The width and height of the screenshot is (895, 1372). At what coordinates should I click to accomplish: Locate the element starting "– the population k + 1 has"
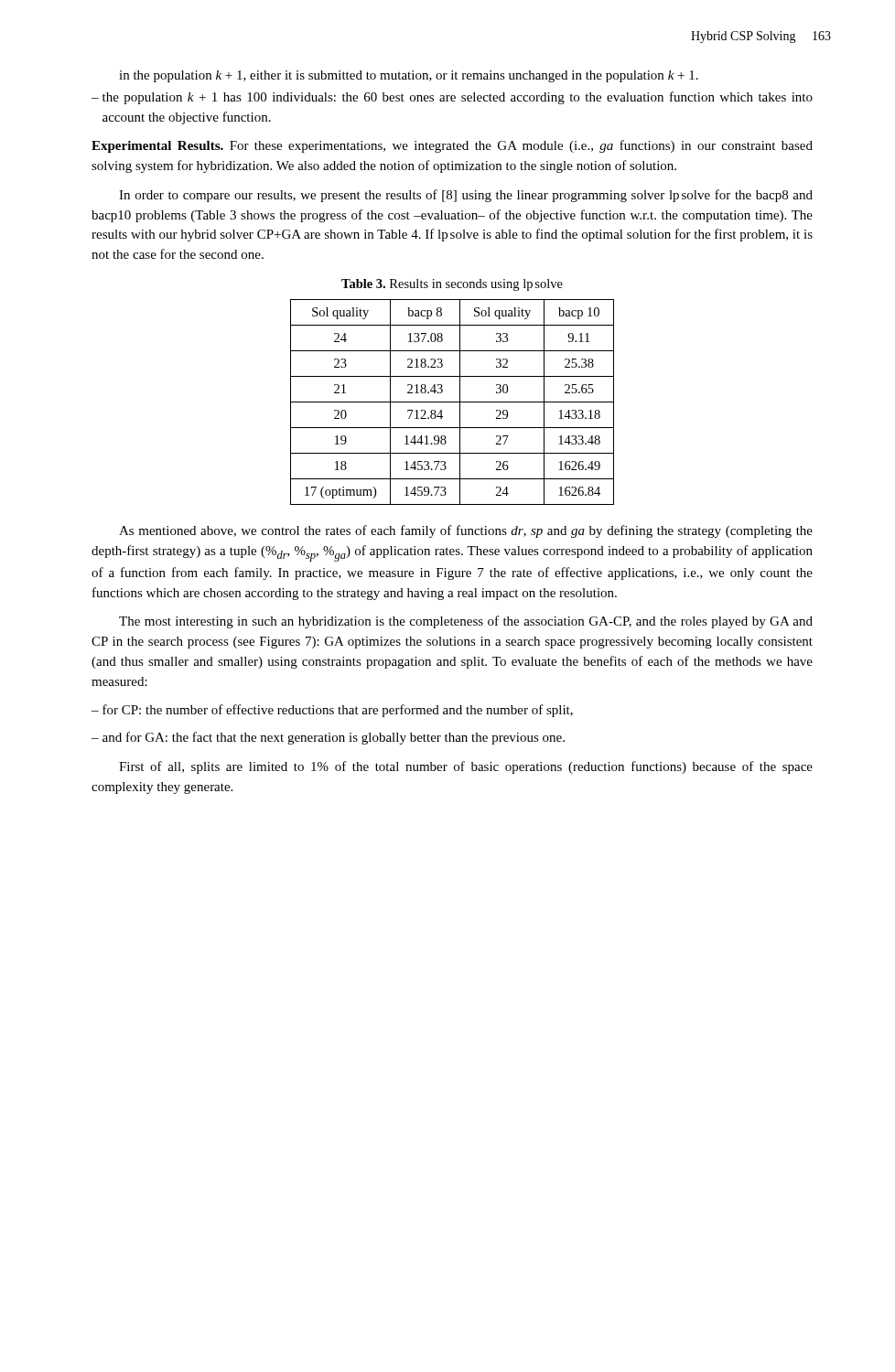pos(452,107)
